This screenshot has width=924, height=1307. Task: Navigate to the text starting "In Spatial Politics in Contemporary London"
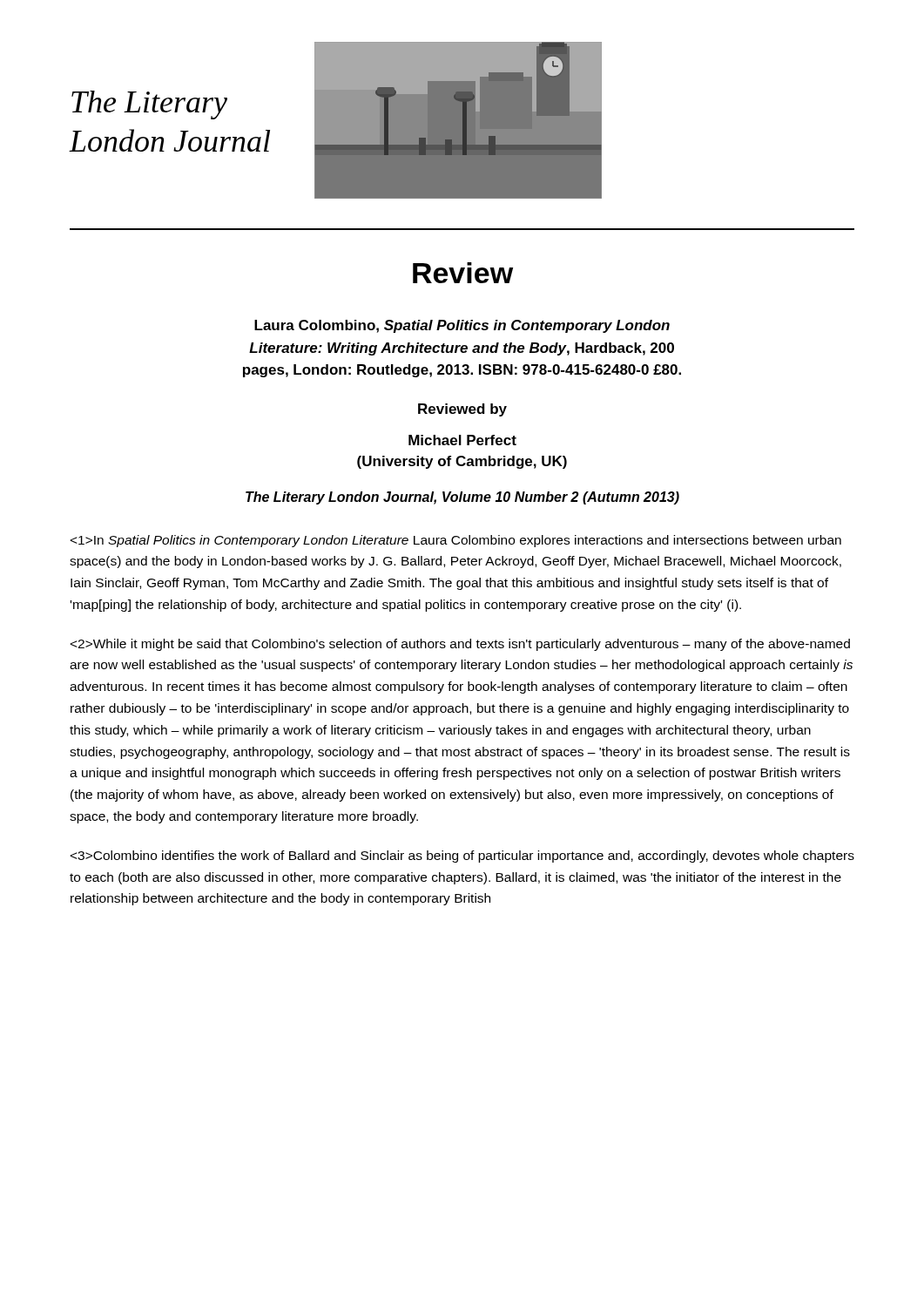click(456, 572)
